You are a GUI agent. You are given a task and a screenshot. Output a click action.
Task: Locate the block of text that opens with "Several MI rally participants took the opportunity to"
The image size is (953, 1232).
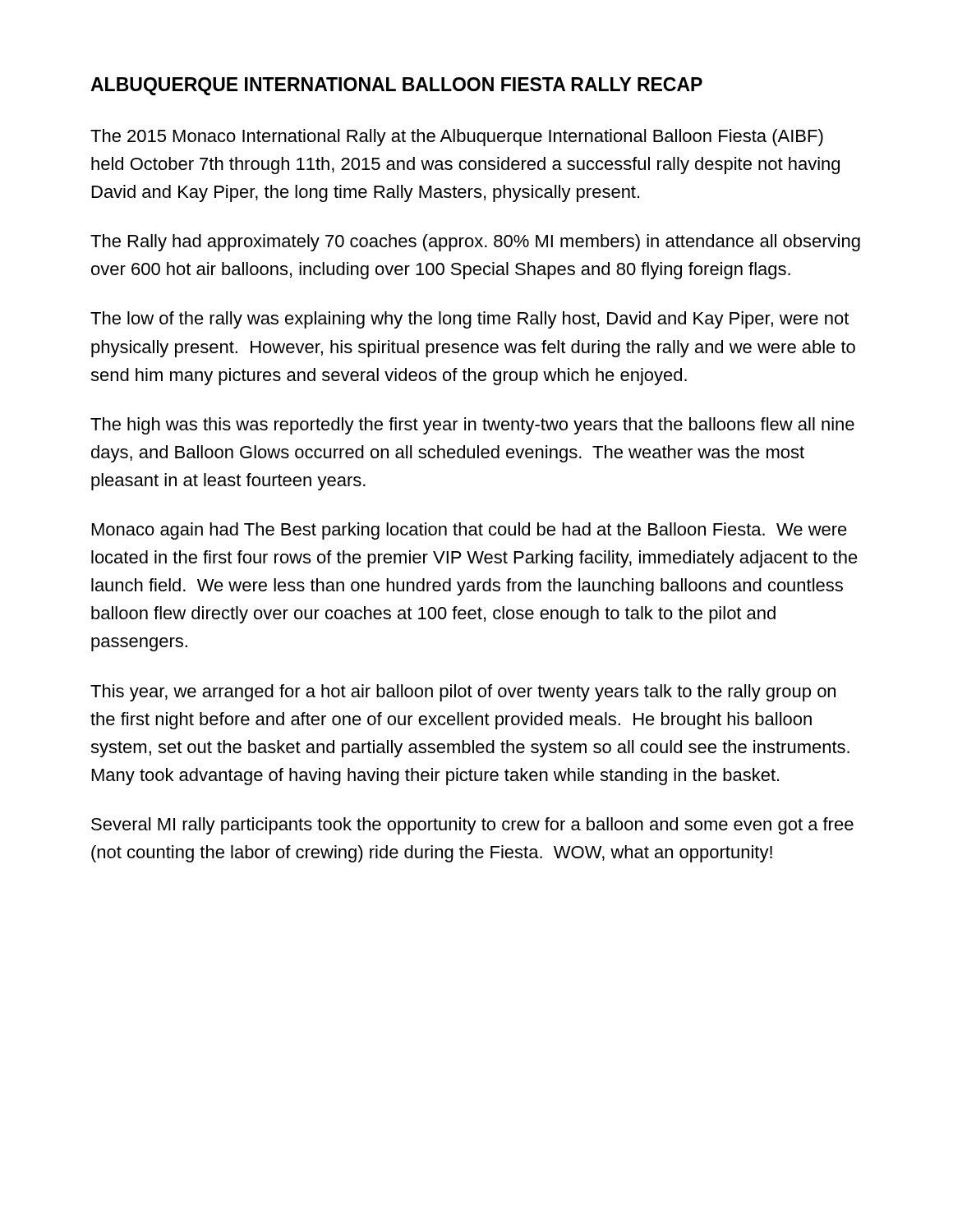click(472, 838)
